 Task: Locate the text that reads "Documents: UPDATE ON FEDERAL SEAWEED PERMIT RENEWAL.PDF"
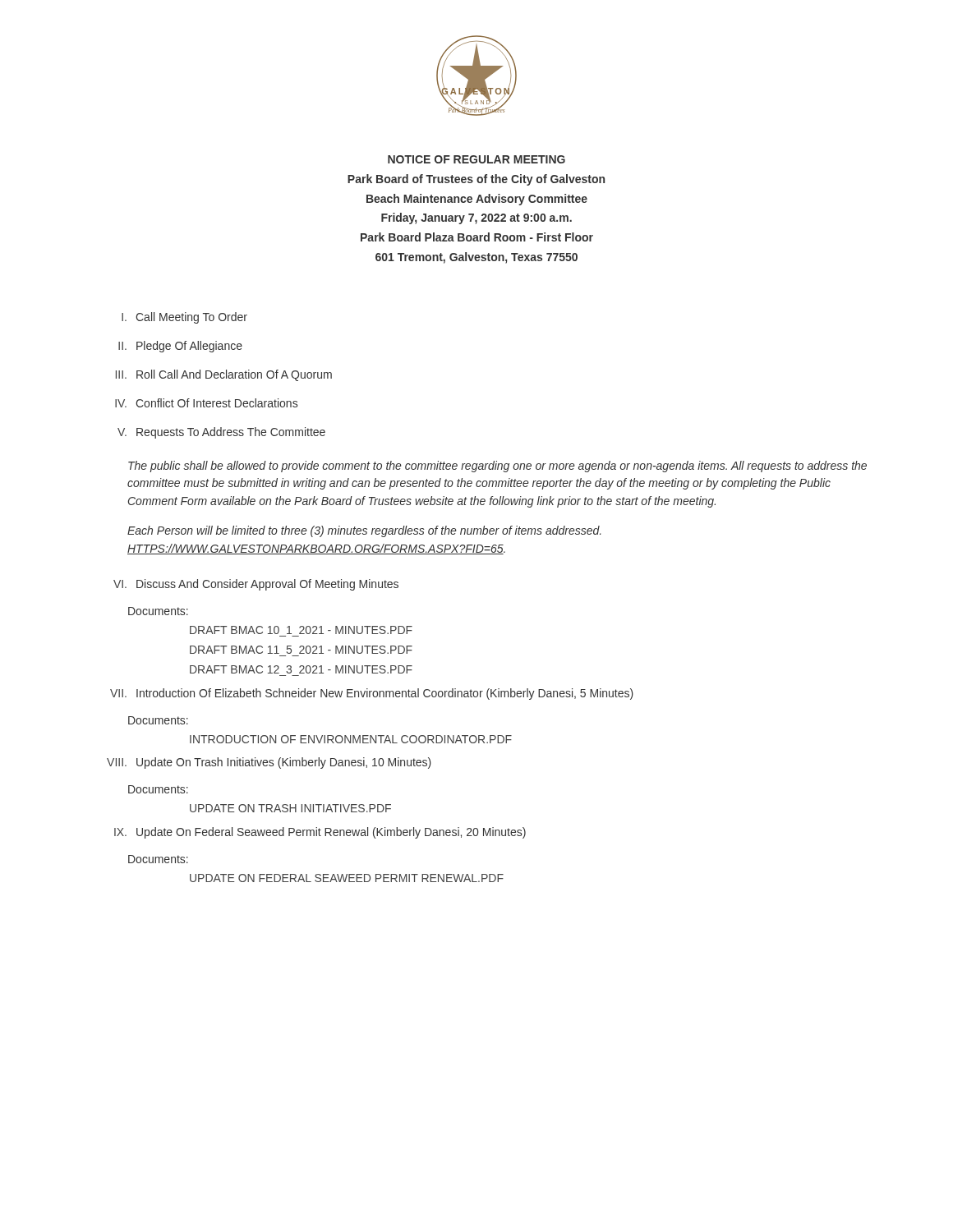[499, 871]
